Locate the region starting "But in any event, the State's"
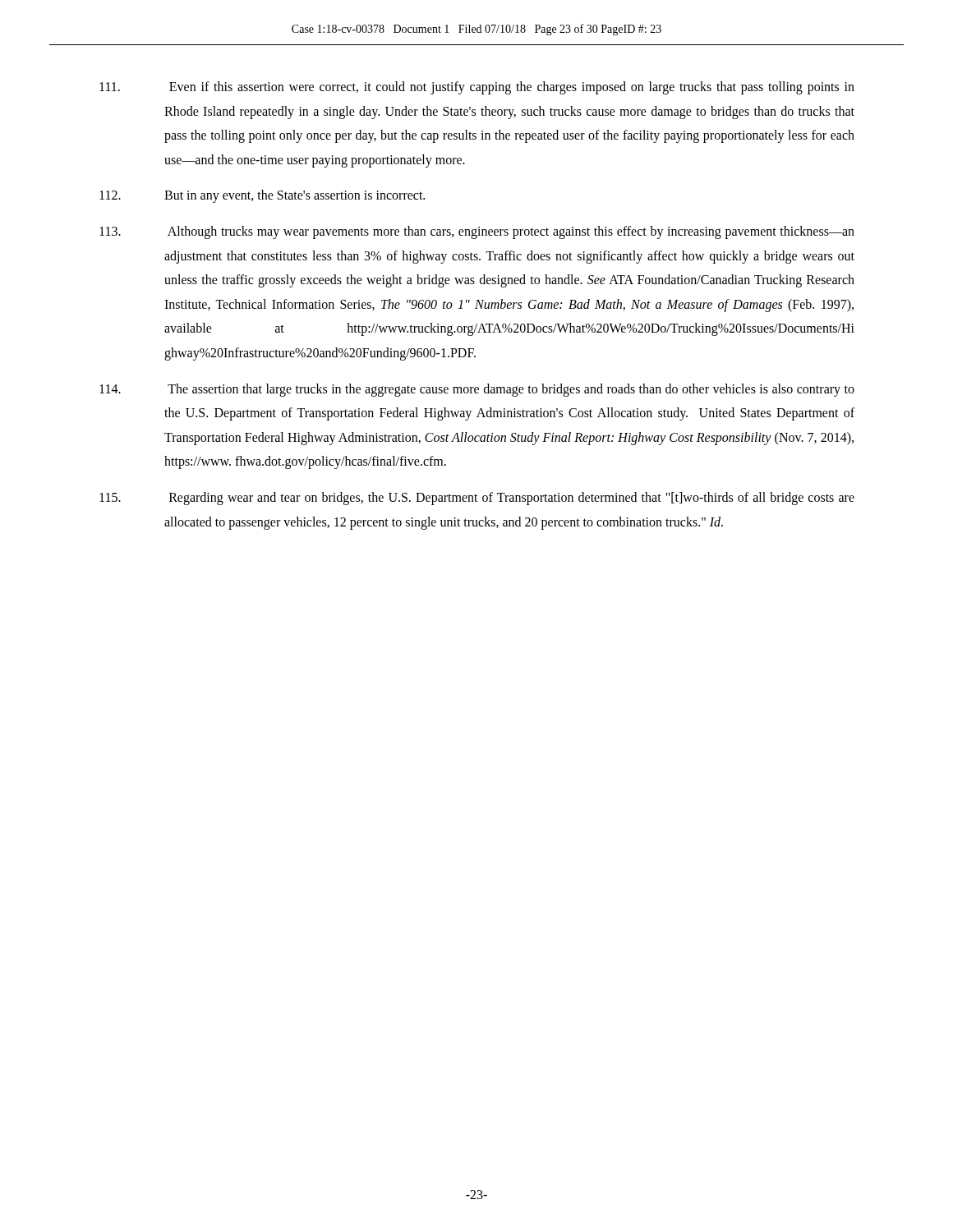 (x=262, y=196)
